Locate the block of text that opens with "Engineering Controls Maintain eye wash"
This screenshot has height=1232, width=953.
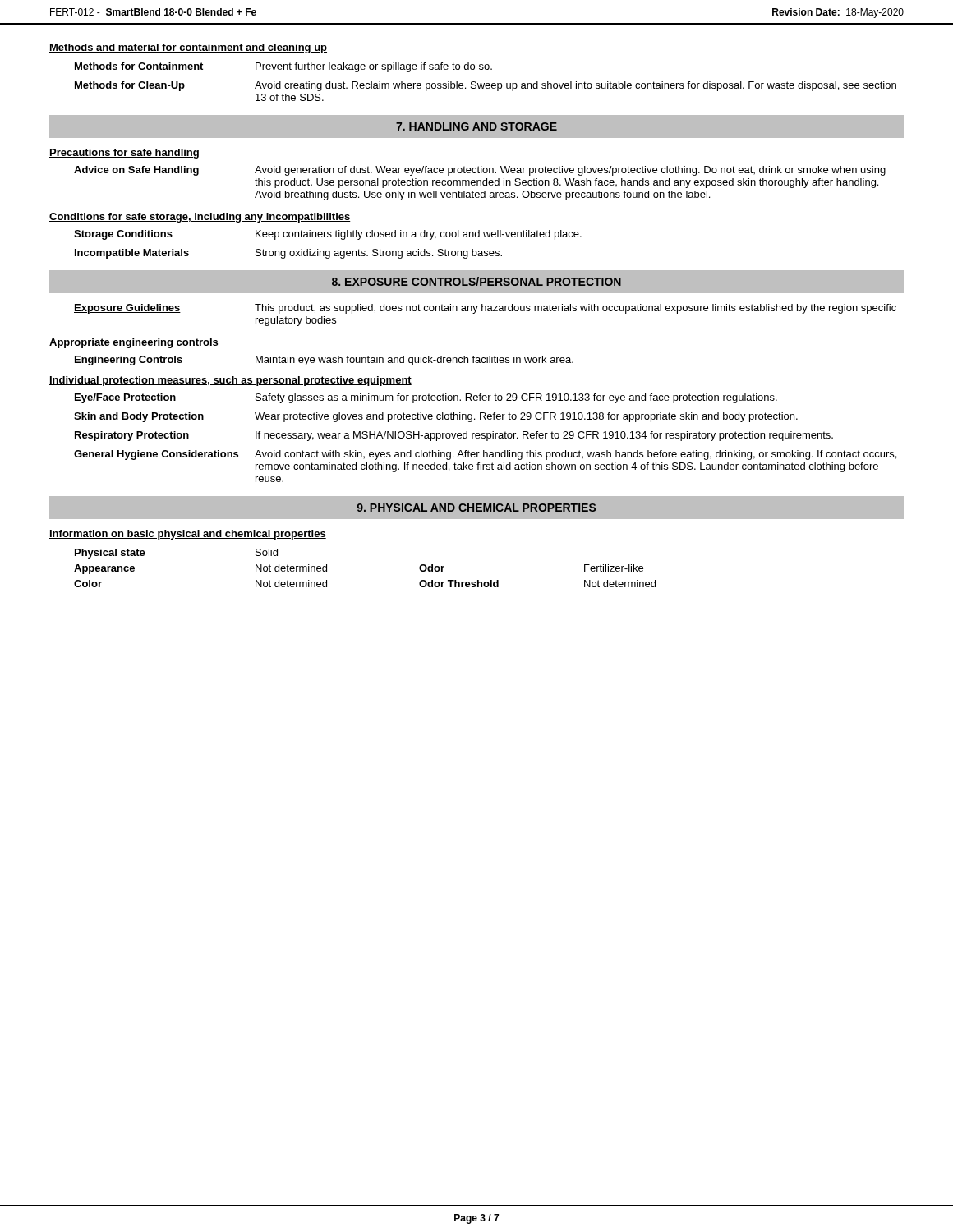tap(489, 359)
